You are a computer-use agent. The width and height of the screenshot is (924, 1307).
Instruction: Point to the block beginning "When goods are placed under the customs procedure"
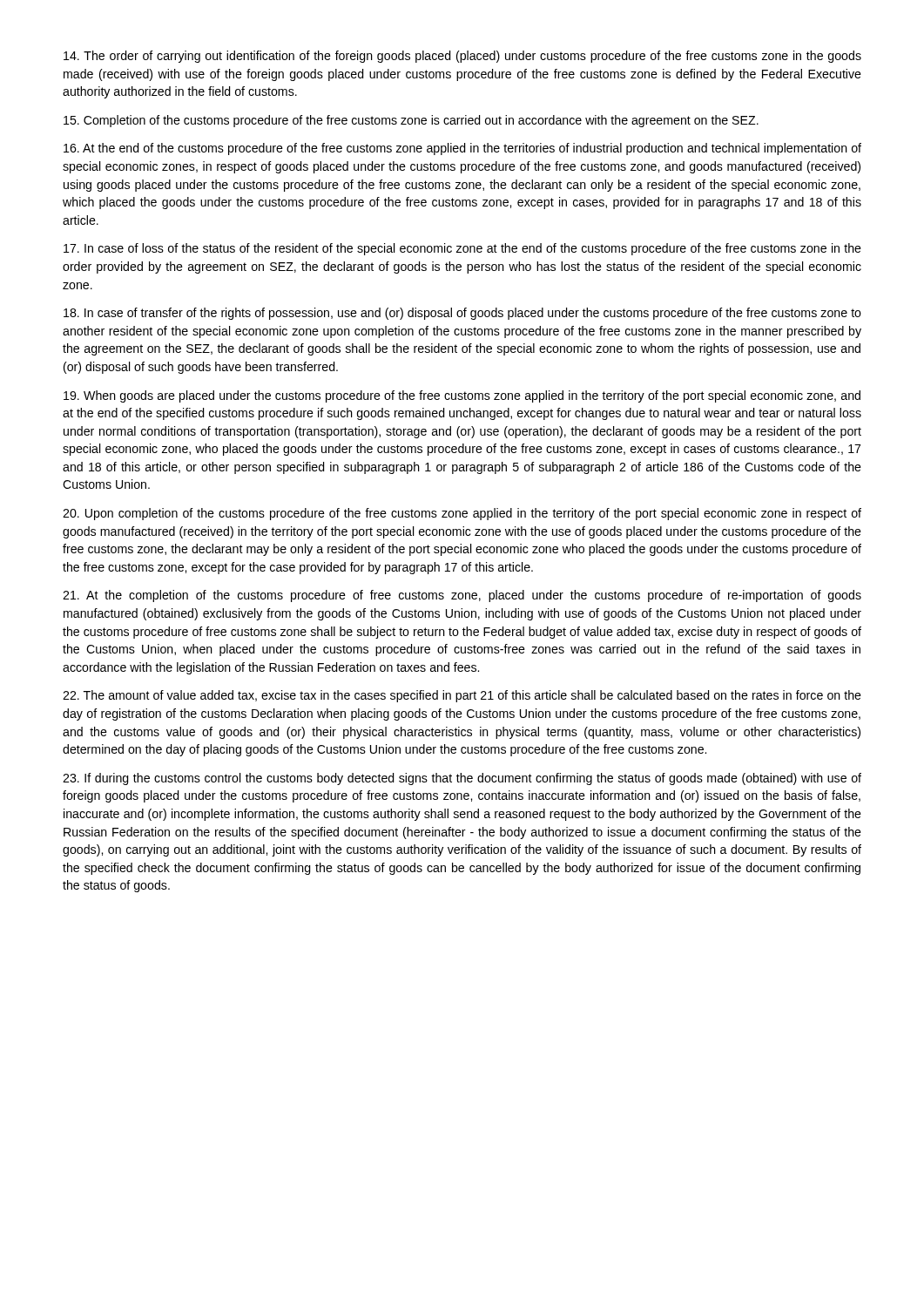click(462, 440)
